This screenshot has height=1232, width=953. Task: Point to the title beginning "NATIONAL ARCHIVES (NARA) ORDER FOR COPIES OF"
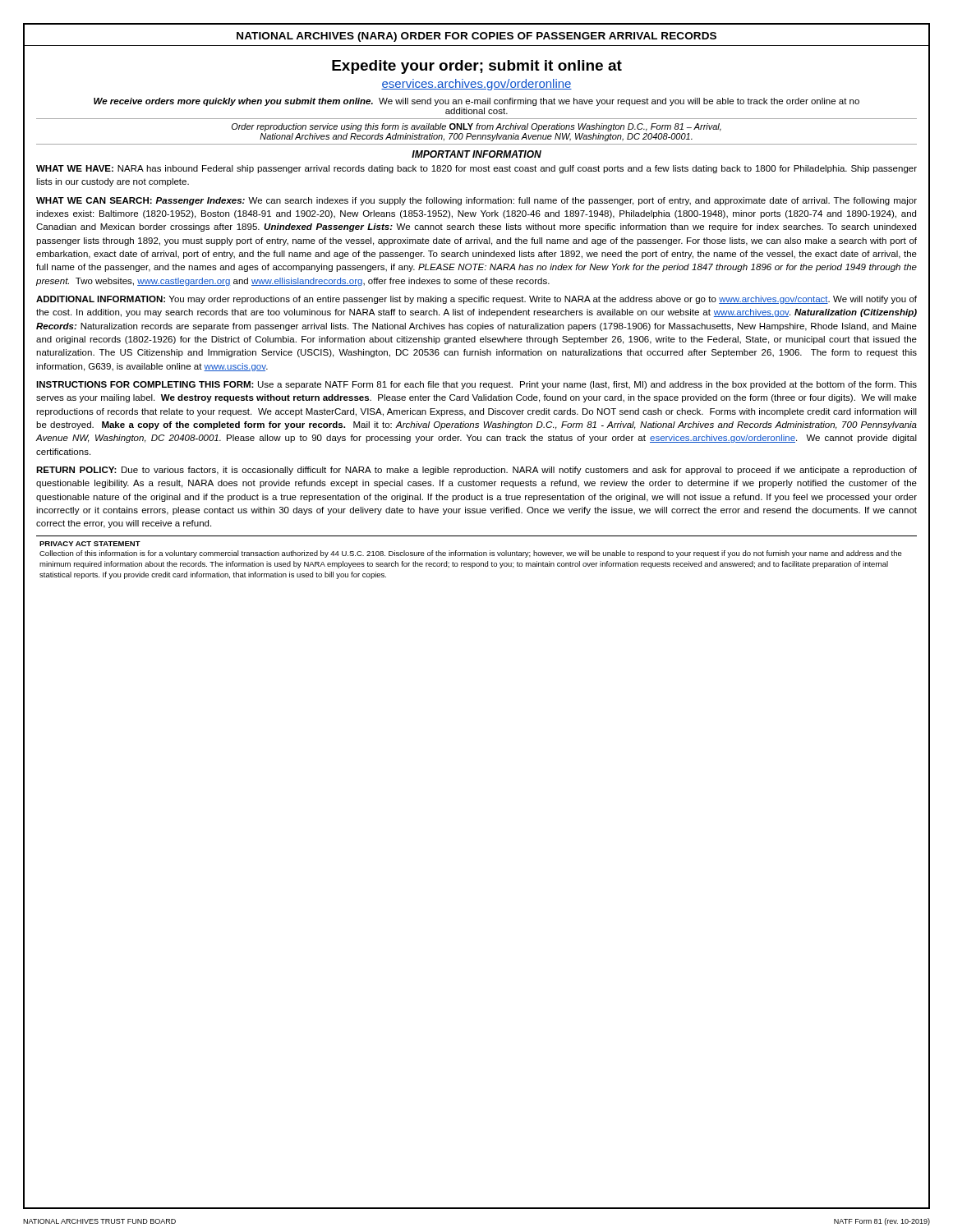pyautogui.click(x=476, y=36)
